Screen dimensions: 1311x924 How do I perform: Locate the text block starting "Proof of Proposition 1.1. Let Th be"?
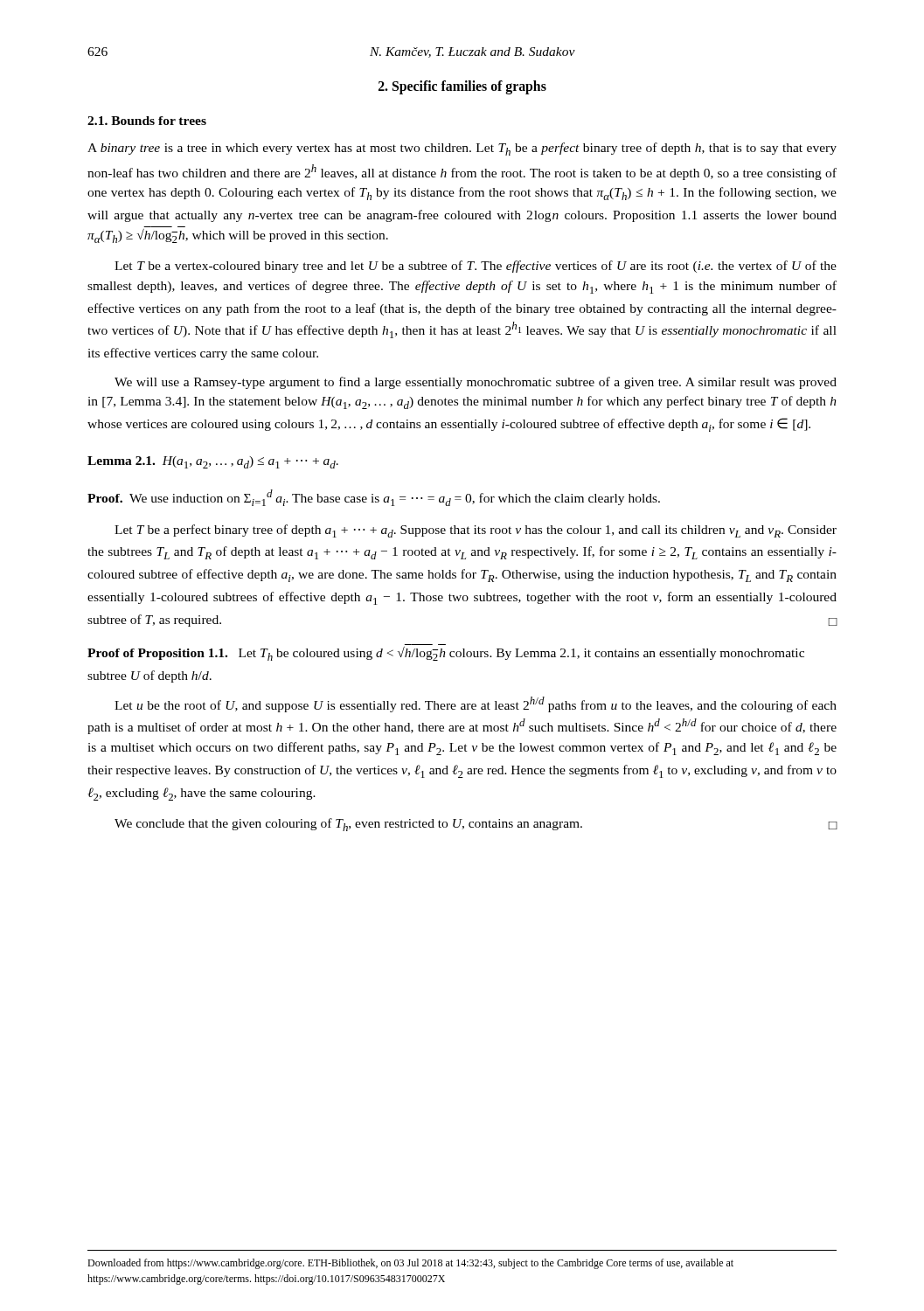[446, 664]
